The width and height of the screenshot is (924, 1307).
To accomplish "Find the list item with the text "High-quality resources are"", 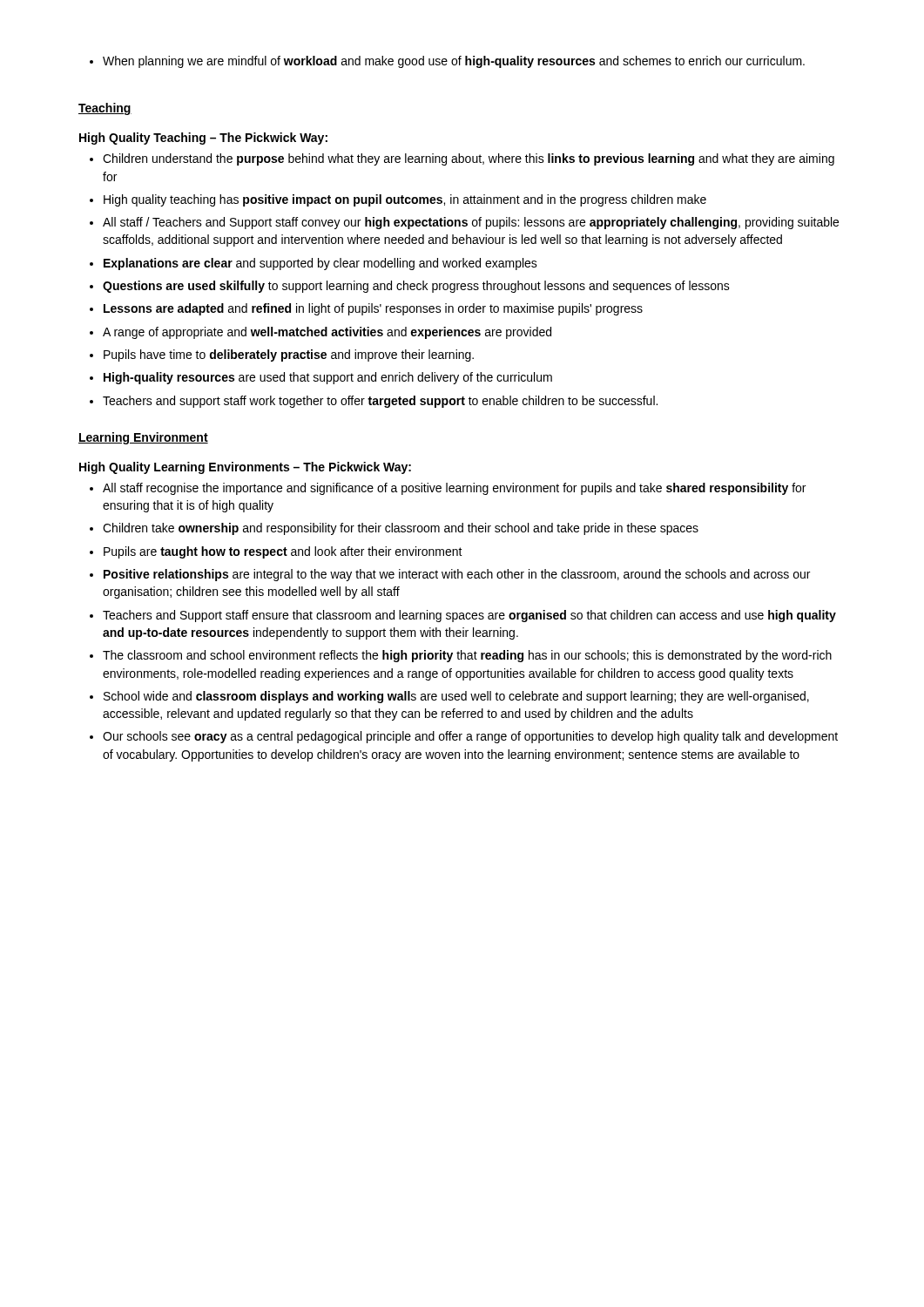I will (474, 378).
